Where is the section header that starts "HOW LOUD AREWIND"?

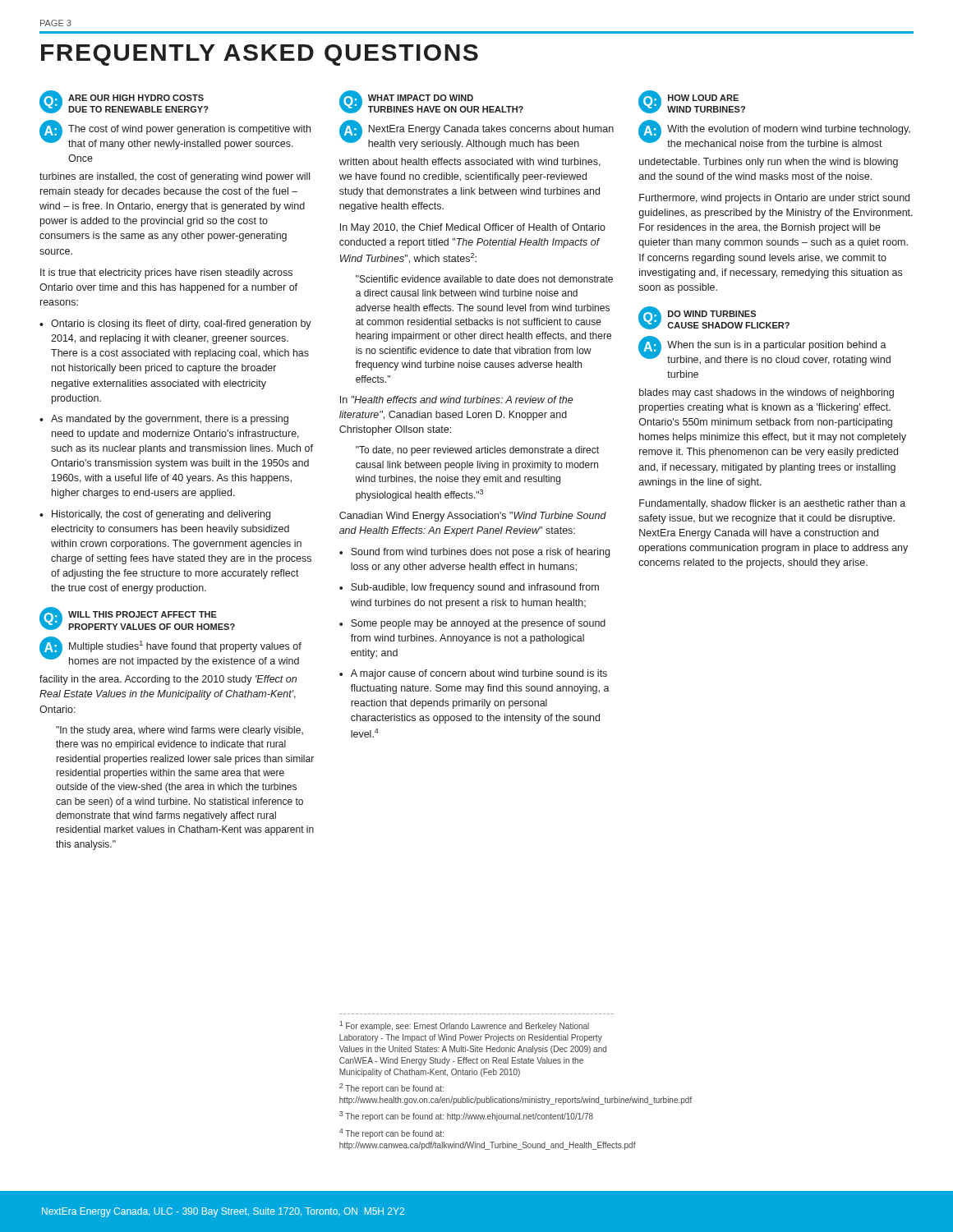[x=707, y=104]
